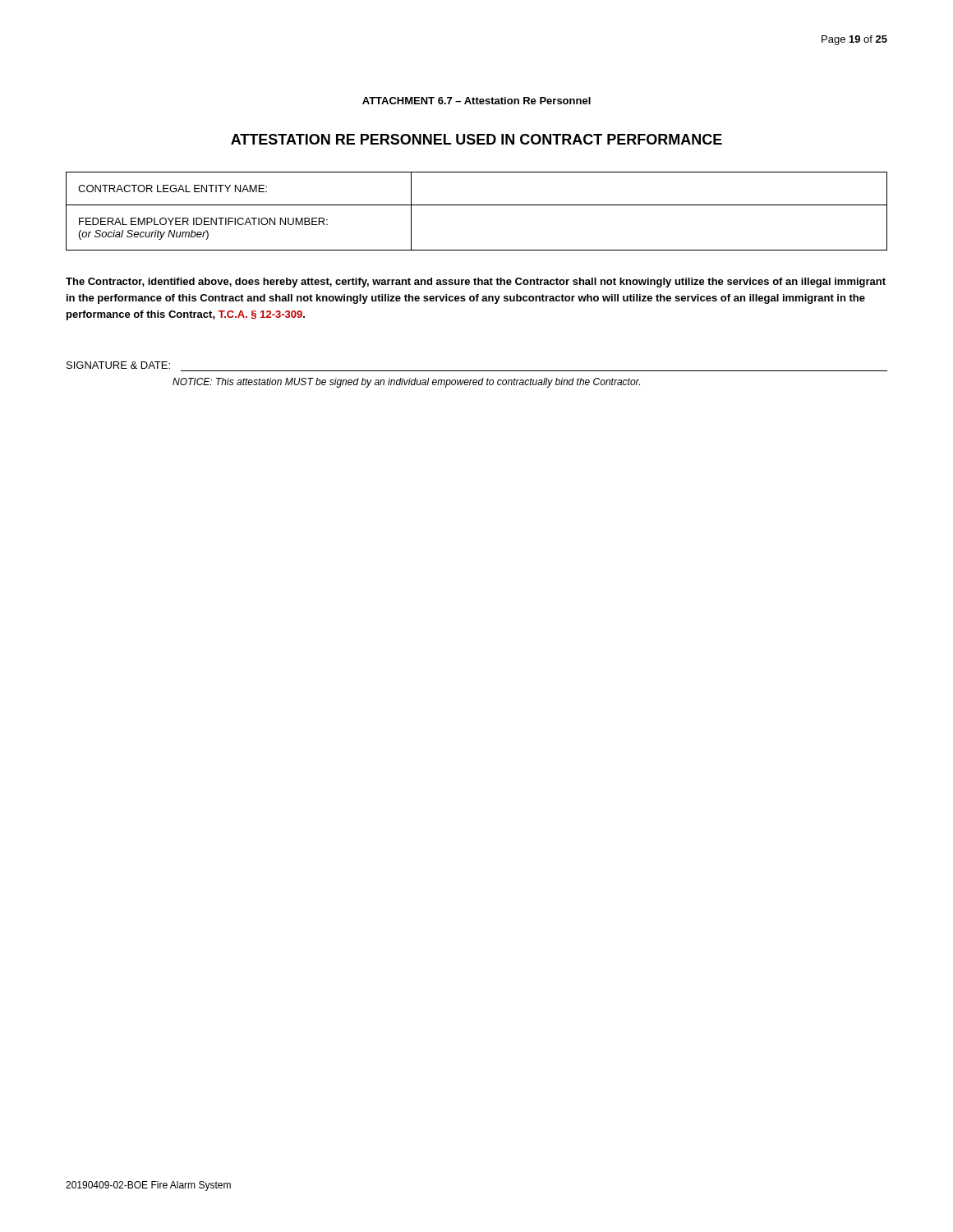953x1232 pixels.
Task: Click on the block starting "ATTESTATION RE PERSONNEL USED IN CONTRACT PERFORMANCE"
Action: [x=476, y=140]
